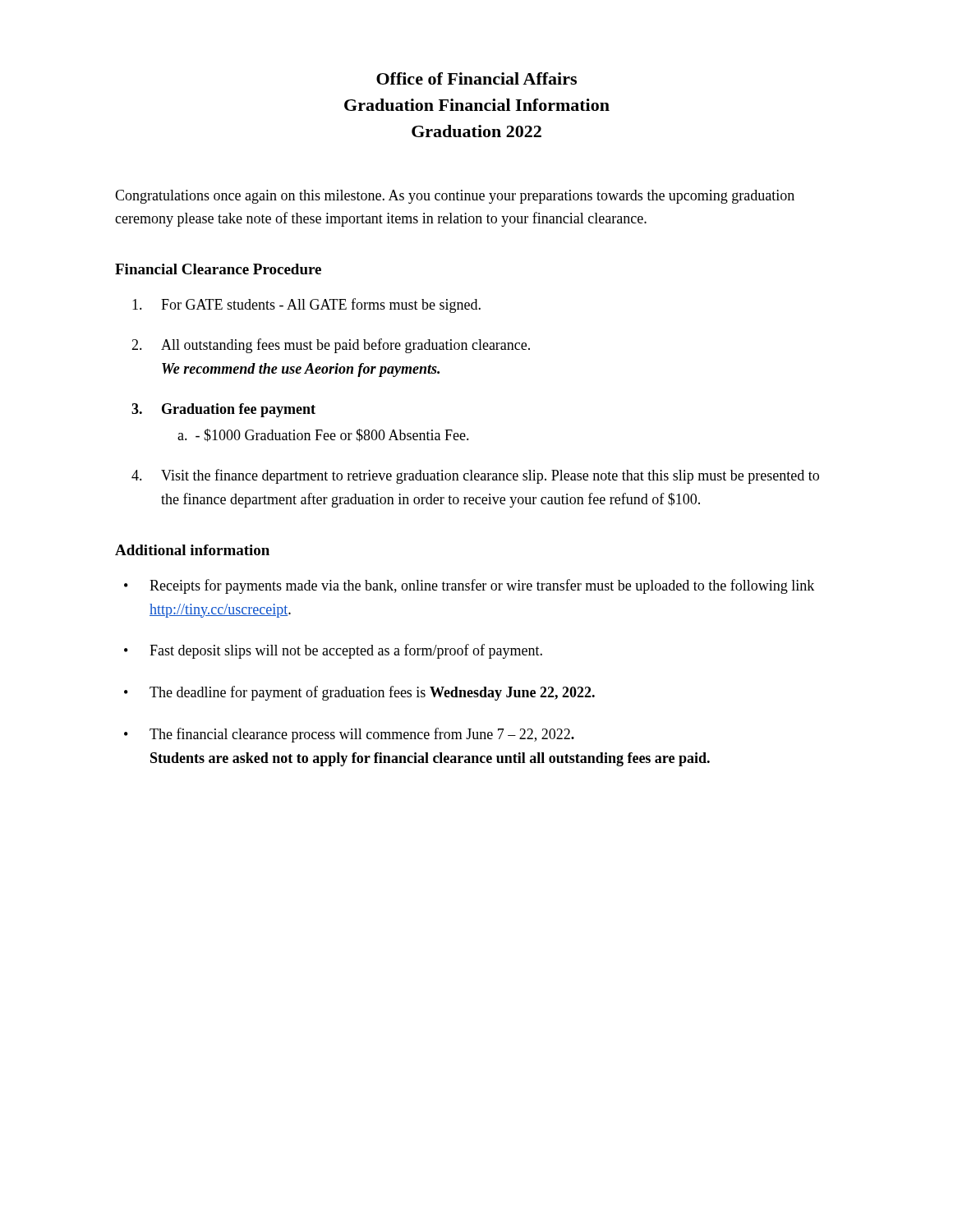Select the block starting "Additional information"
Viewport: 953px width, 1232px height.
[x=192, y=550]
